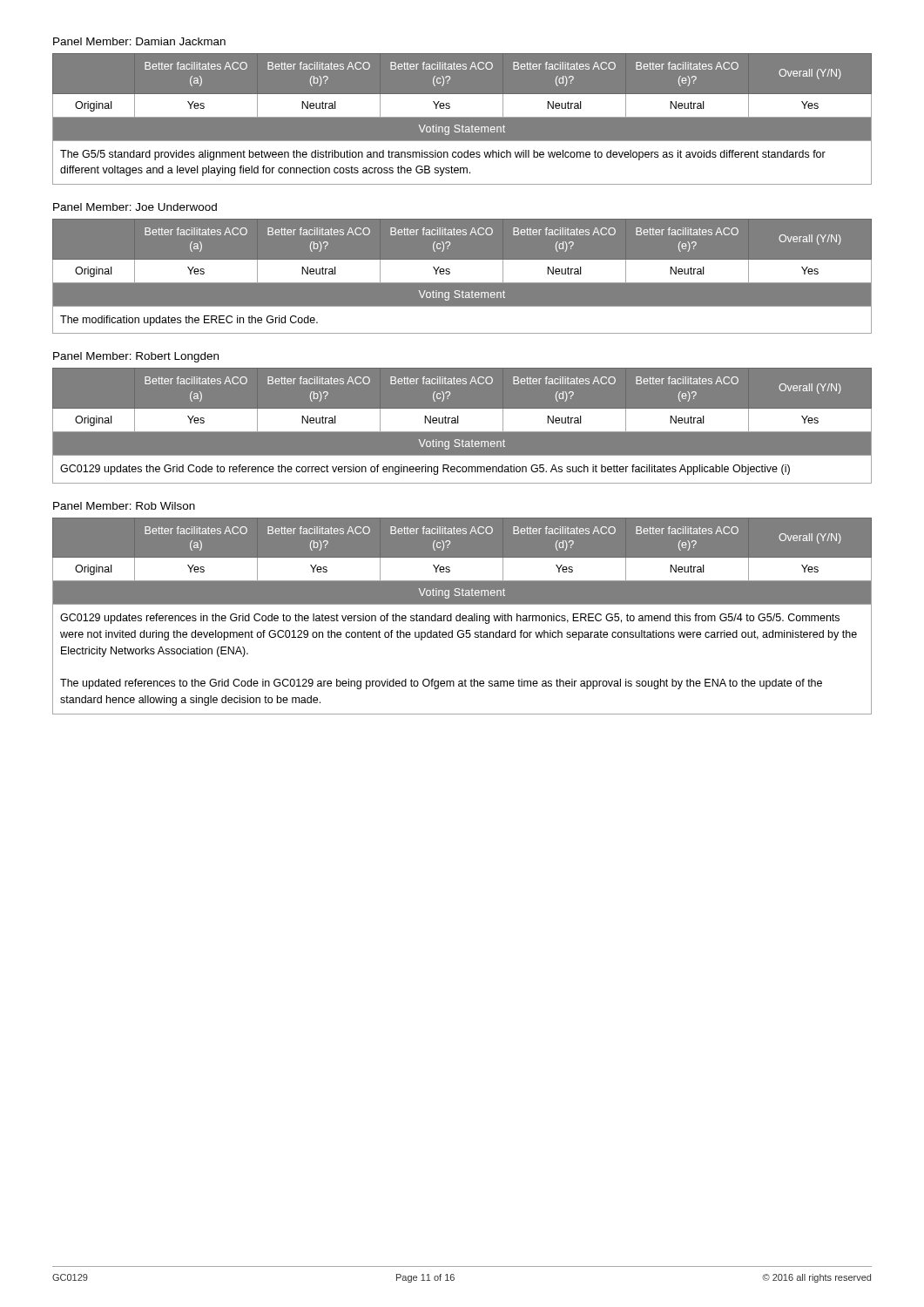Navigate to the element starting "Panel Member: Robert"

(136, 356)
